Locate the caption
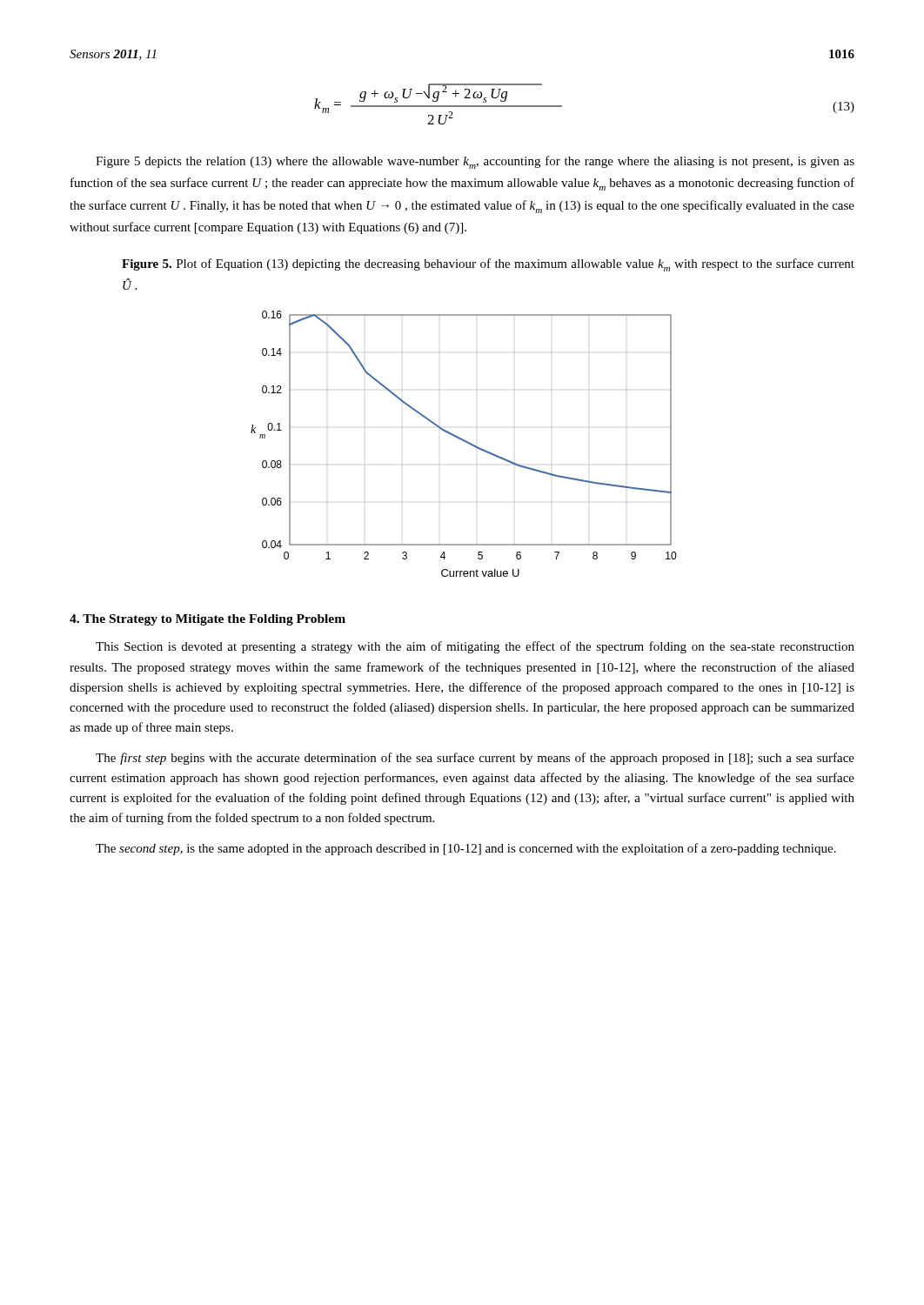The height and width of the screenshot is (1305, 924). coord(488,274)
